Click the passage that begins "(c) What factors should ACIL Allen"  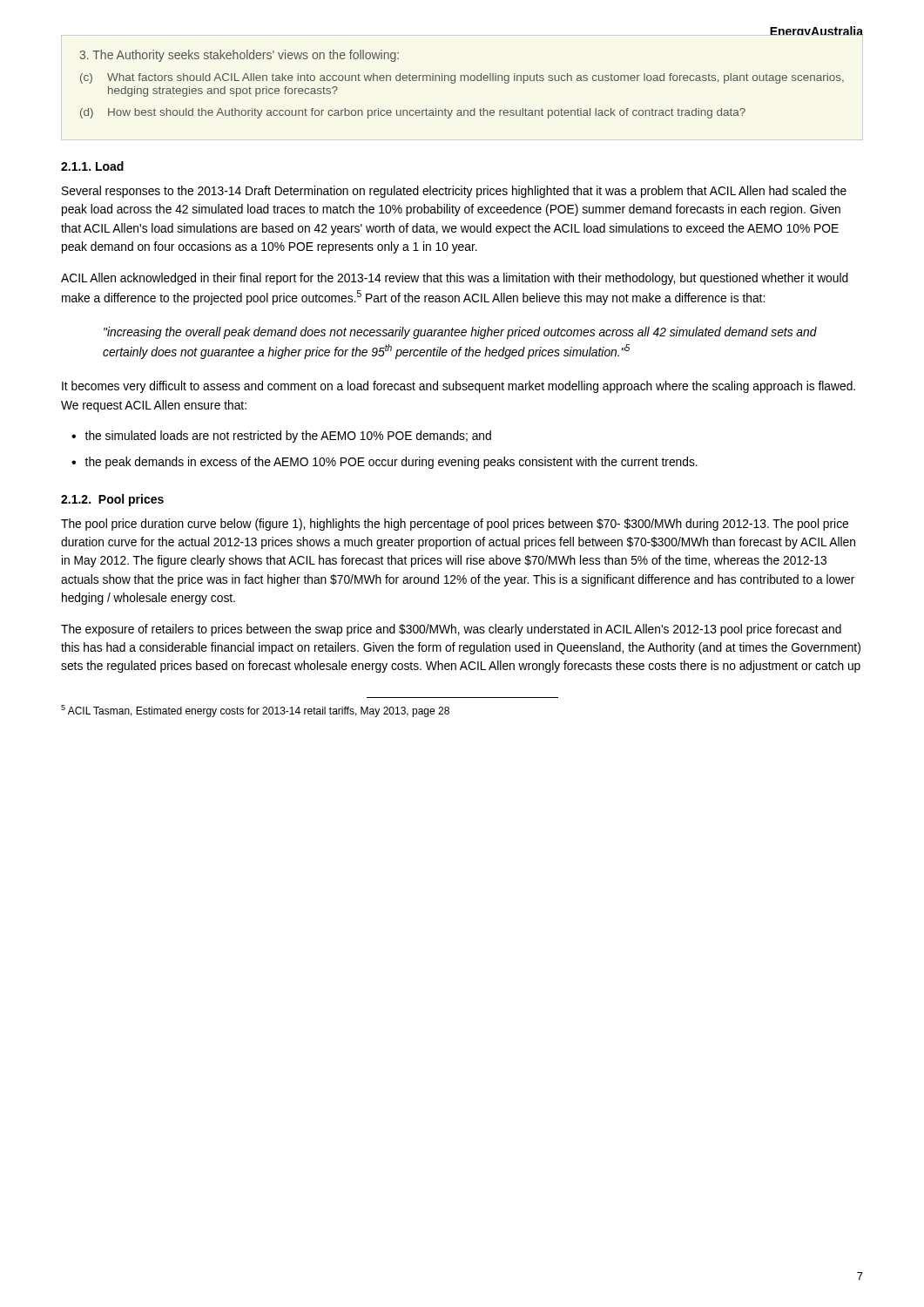462,84
